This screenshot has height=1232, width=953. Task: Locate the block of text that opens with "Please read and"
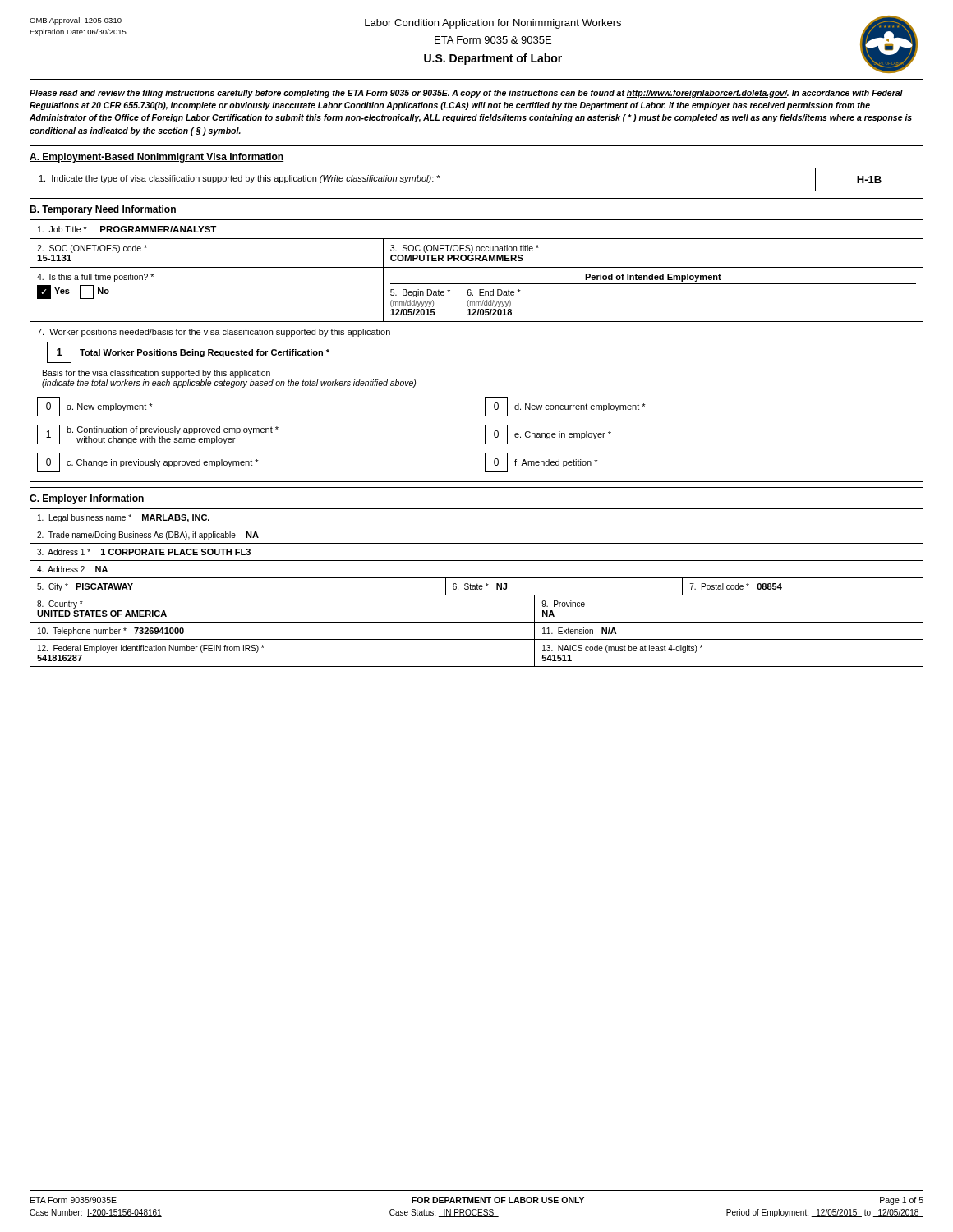[x=471, y=112]
